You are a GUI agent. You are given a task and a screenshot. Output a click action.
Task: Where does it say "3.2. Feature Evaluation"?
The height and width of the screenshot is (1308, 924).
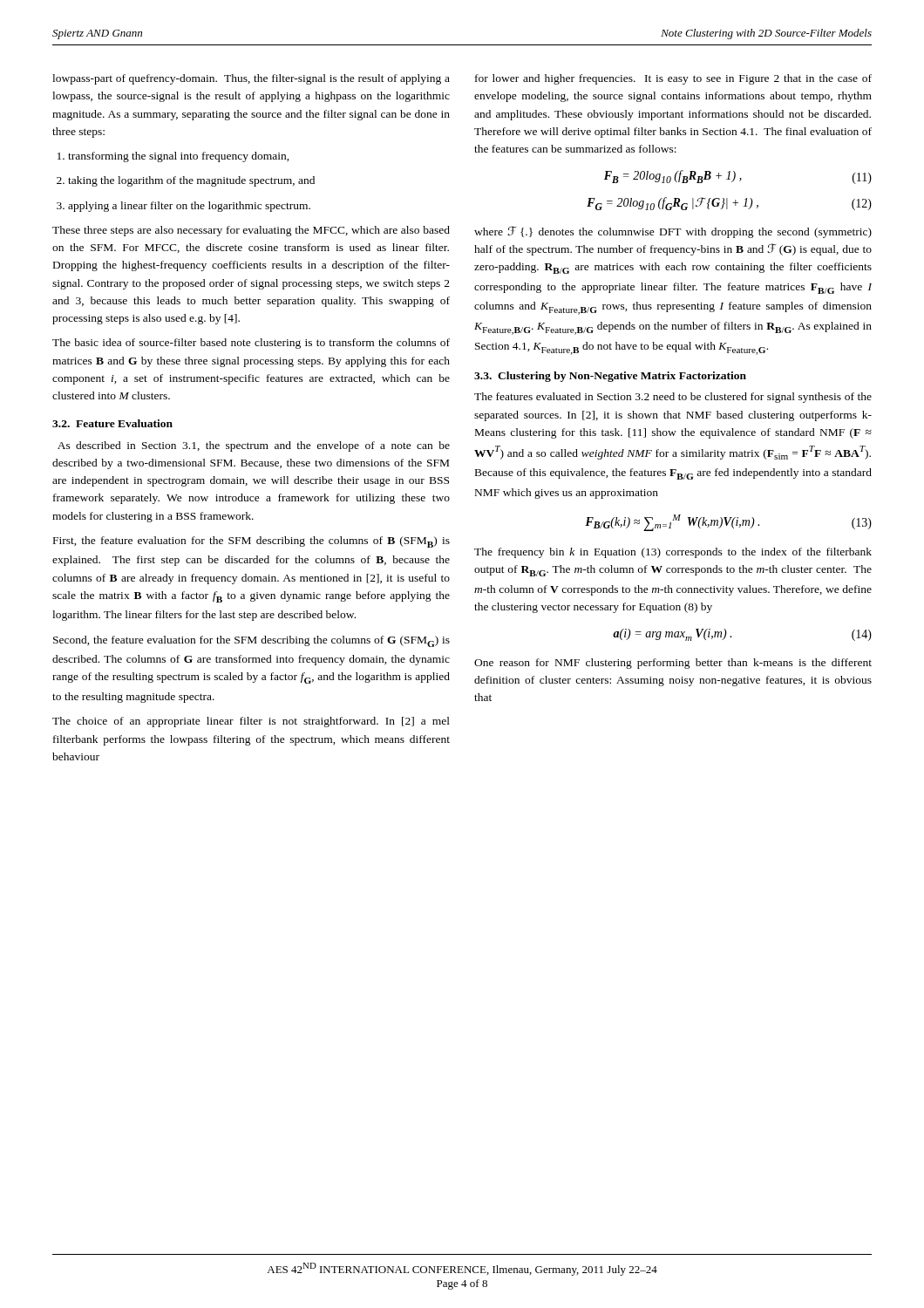pyautogui.click(x=112, y=424)
